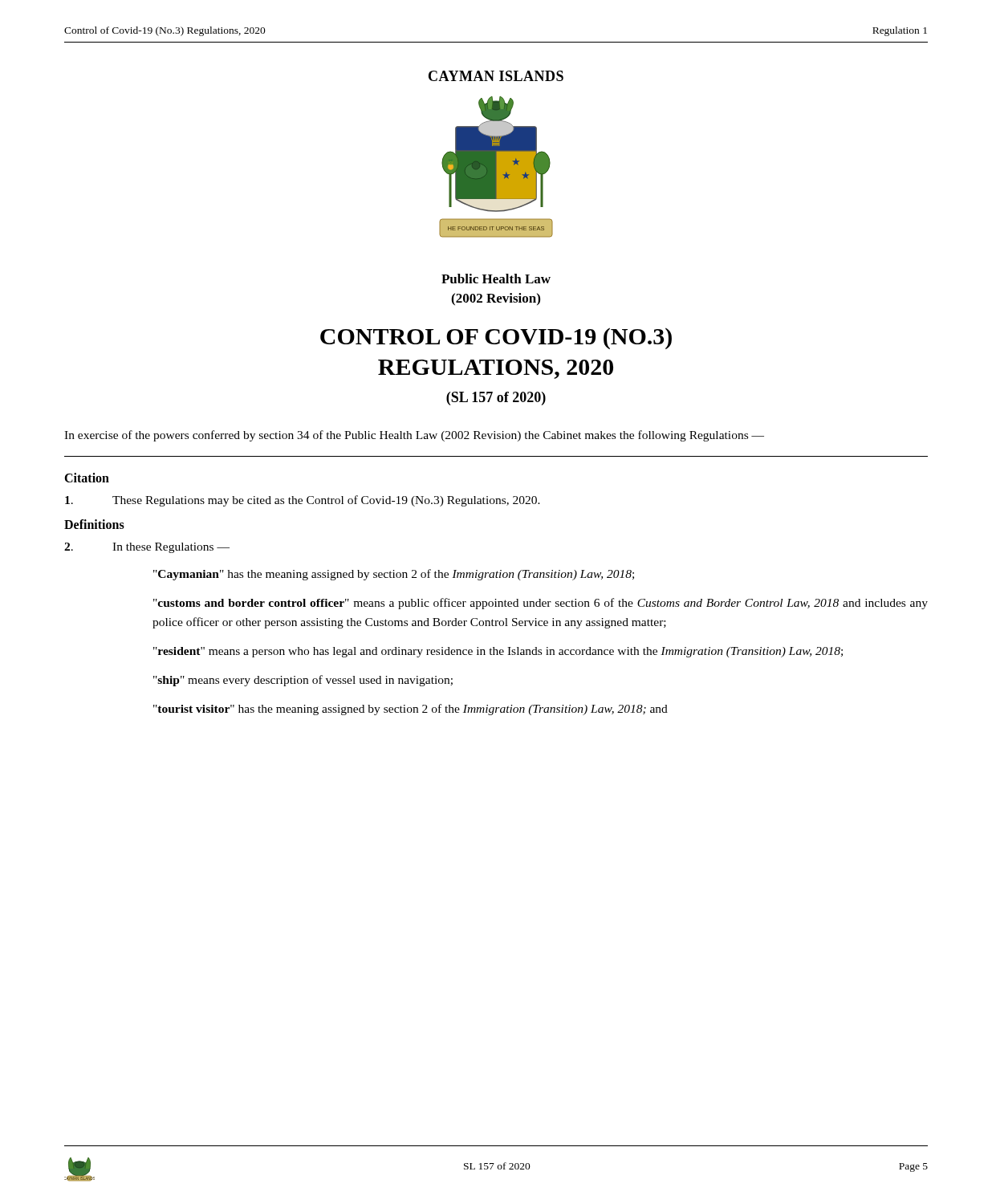This screenshot has height=1204, width=992.
Task: Find the text block with the text ""Caymanian" has the meaning assigned by section"
Action: pos(394,574)
